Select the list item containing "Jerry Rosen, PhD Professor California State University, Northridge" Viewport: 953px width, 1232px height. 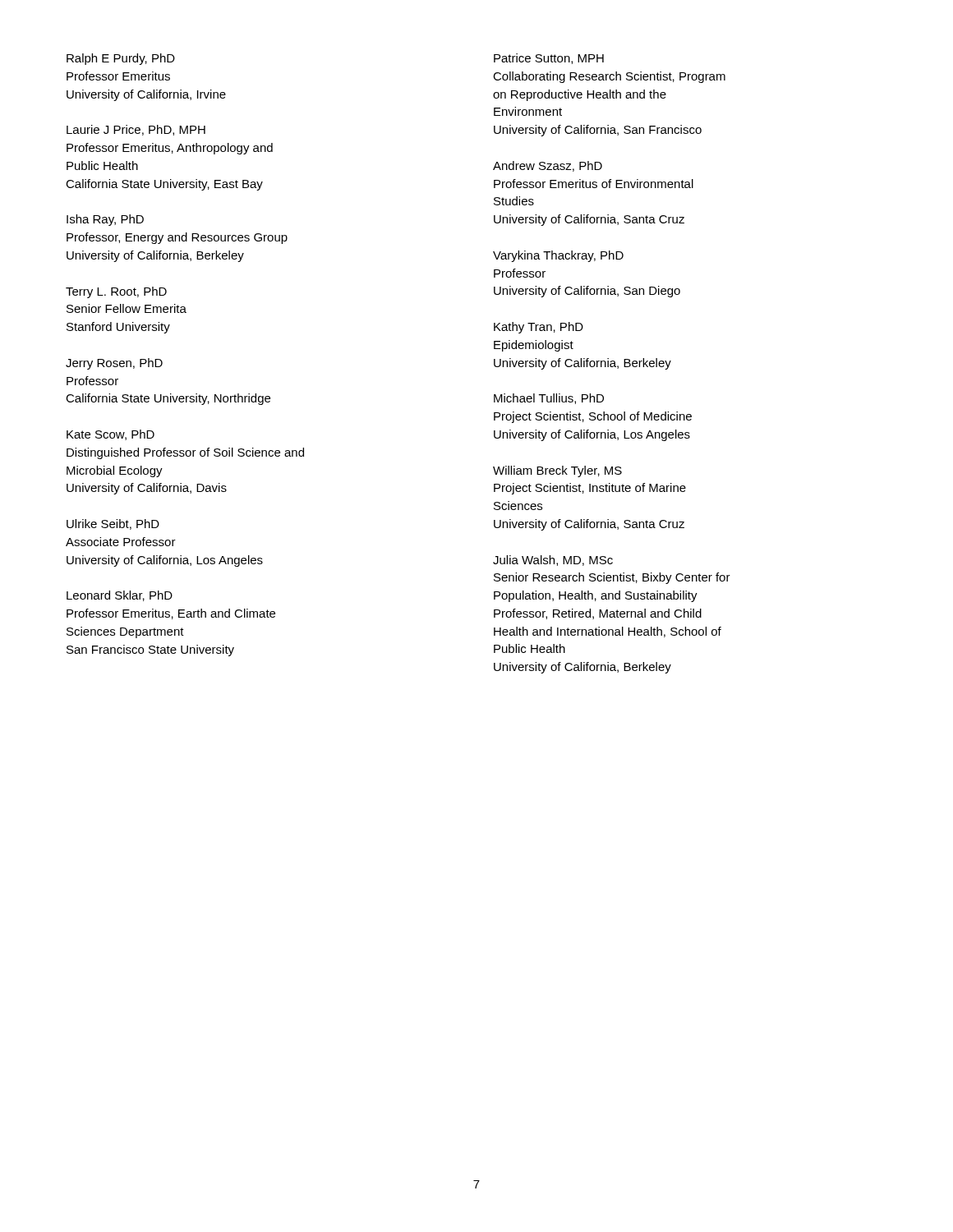(114, 364)
